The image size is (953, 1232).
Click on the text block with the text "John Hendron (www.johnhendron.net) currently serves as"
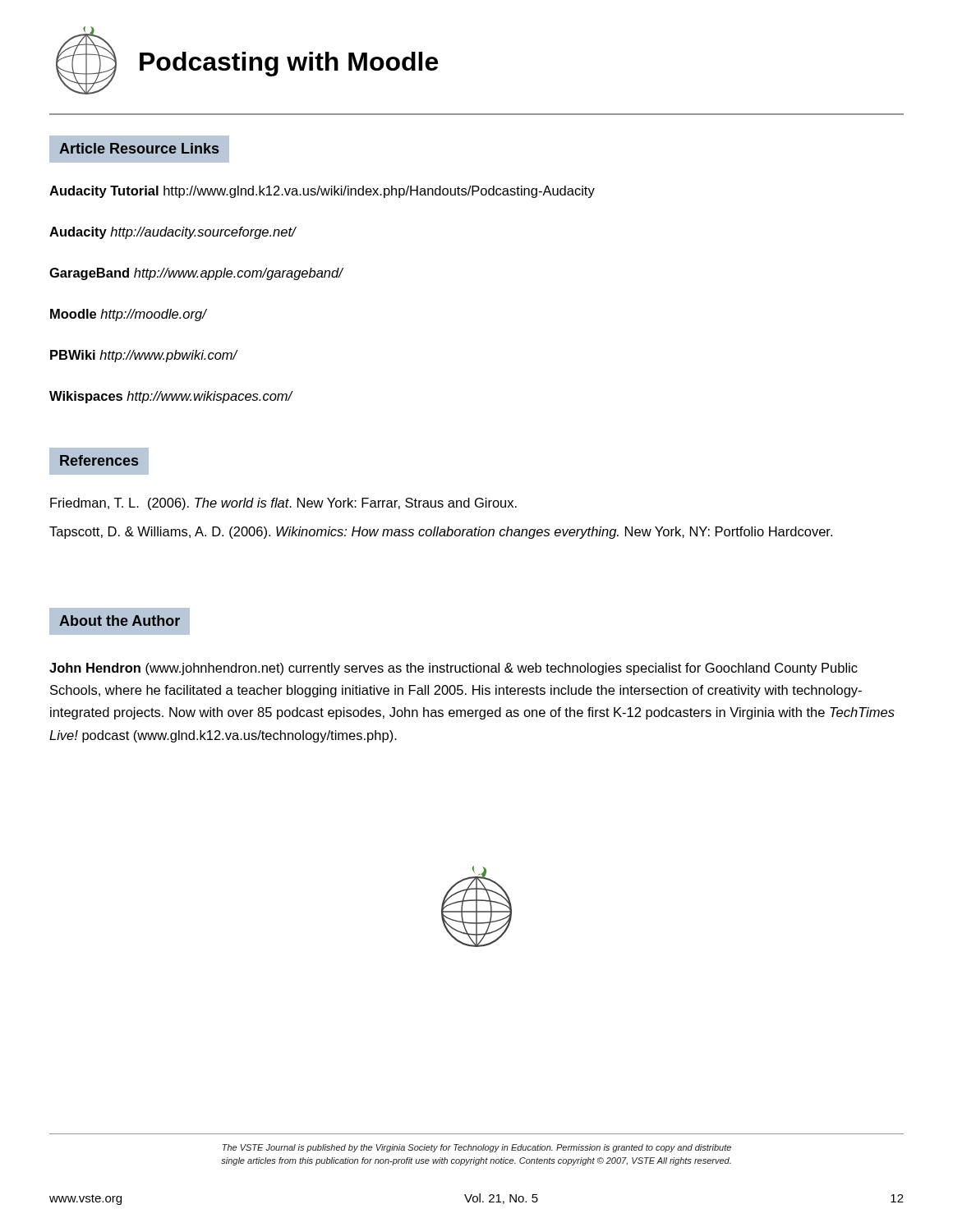[472, 701]
